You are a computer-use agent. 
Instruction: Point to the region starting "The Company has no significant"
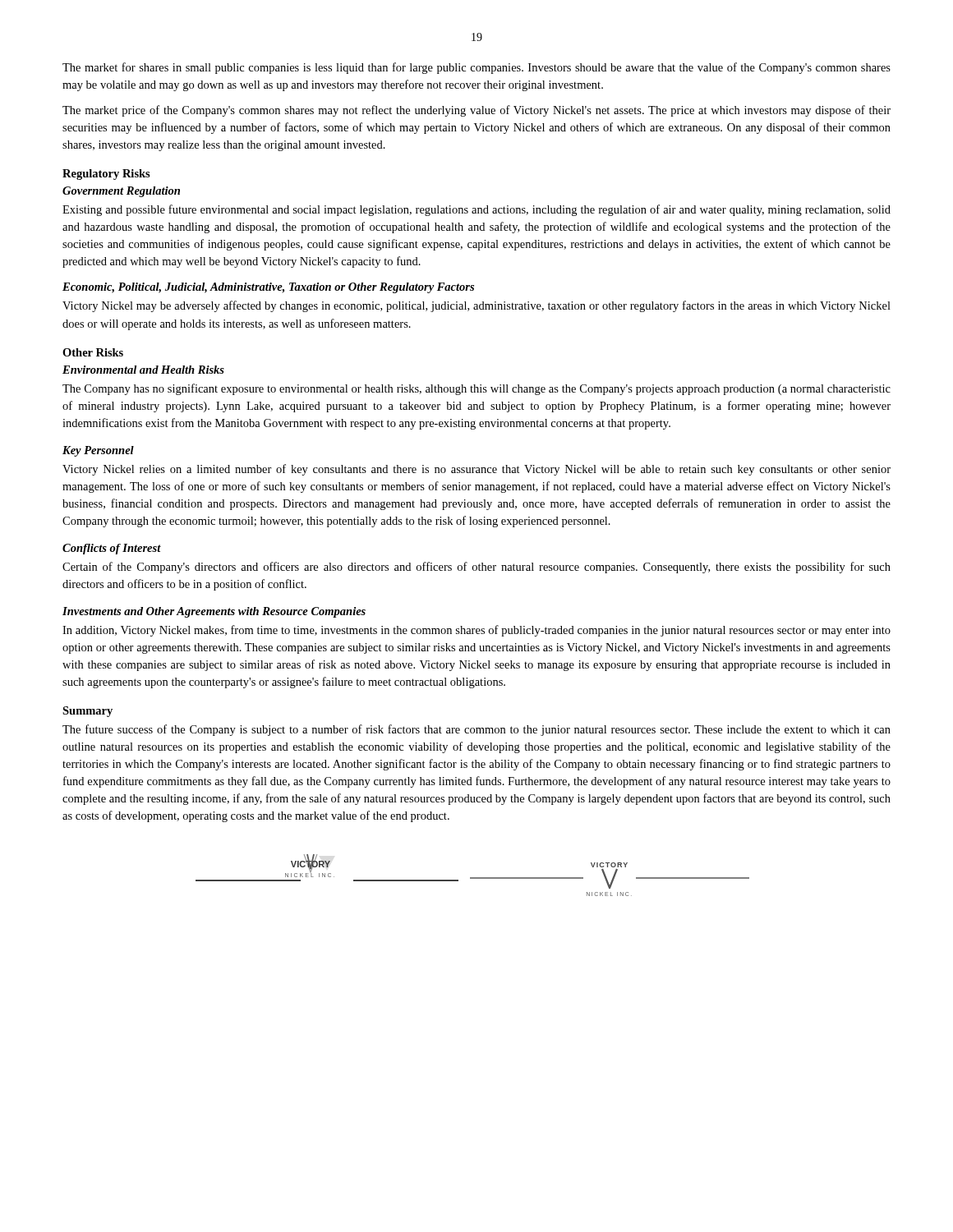pyautogui.click(x=476, y=406)
